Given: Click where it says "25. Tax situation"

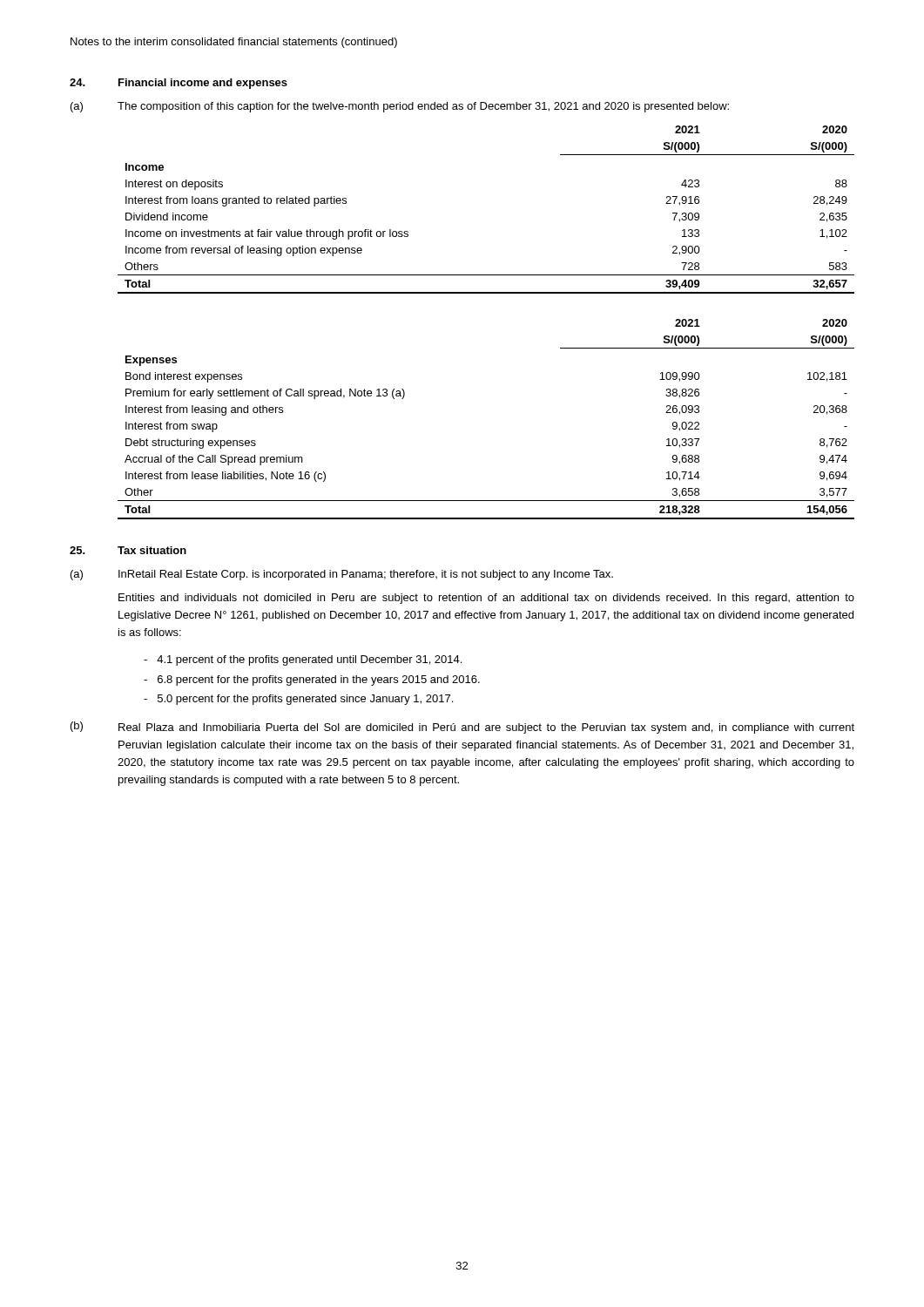Looking at the screenshot, I should pos(128,550).
